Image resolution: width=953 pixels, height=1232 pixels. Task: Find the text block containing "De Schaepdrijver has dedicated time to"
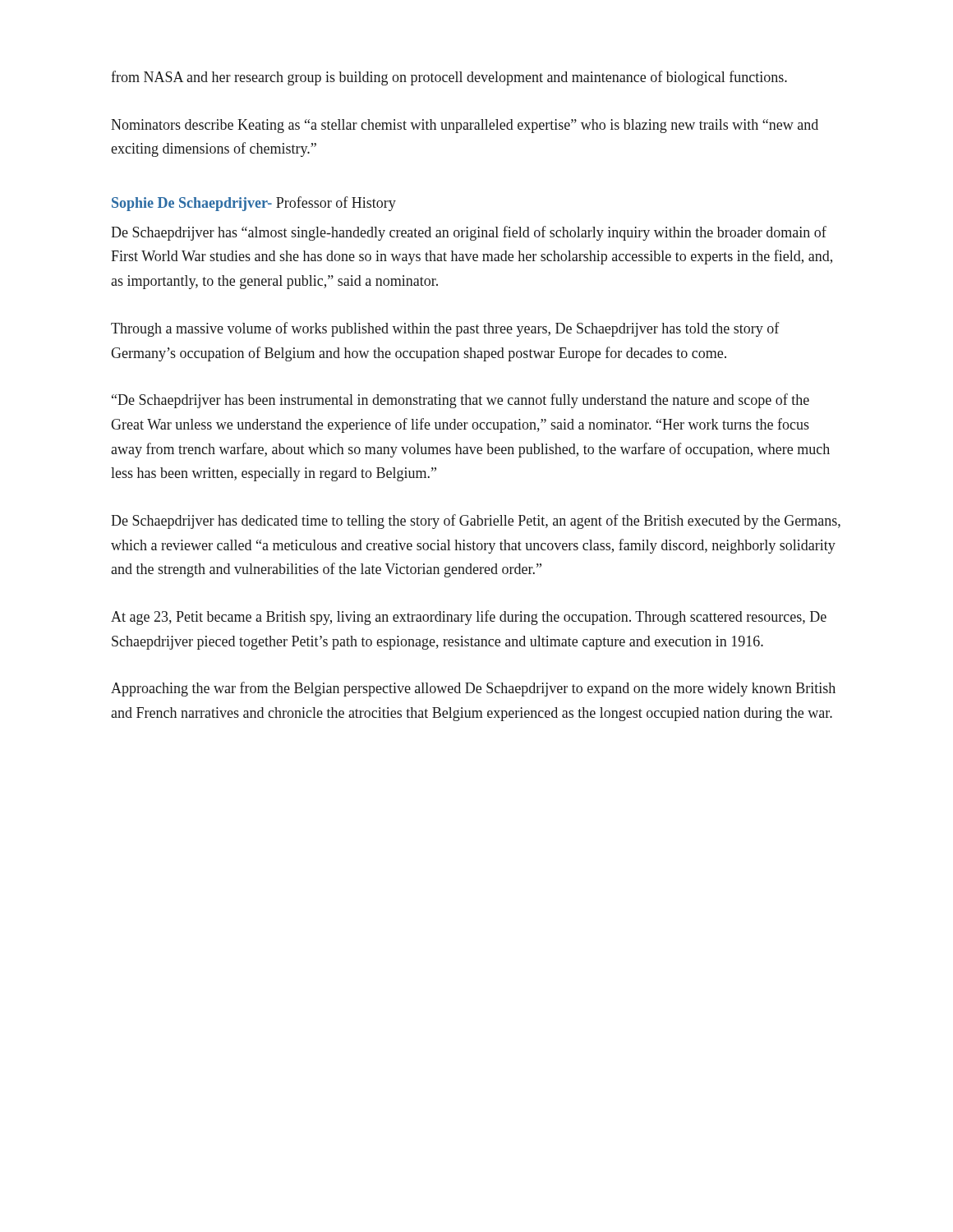pyautogui.click(x=476, y=545)
